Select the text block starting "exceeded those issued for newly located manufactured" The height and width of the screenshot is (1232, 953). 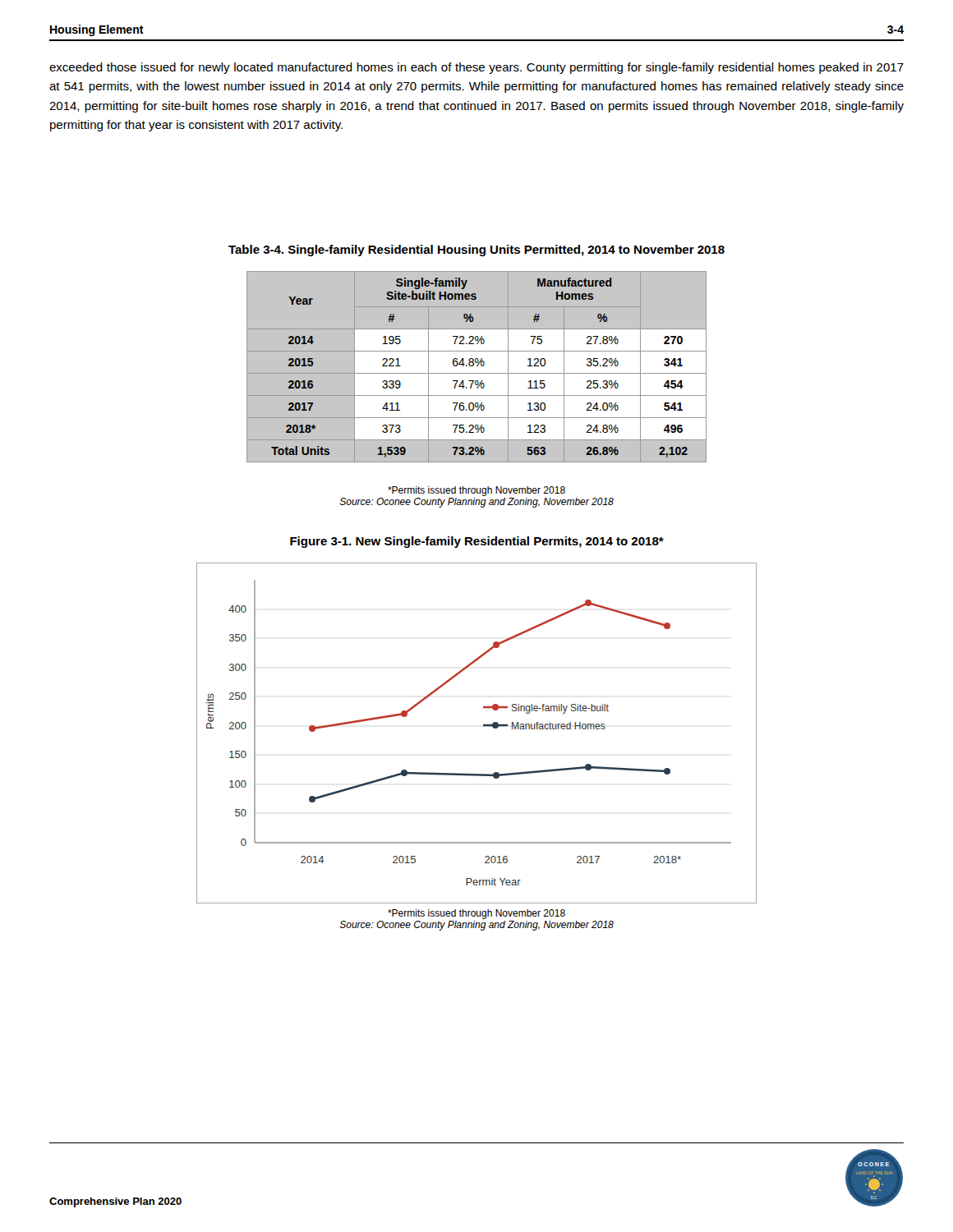coord(476,96)
